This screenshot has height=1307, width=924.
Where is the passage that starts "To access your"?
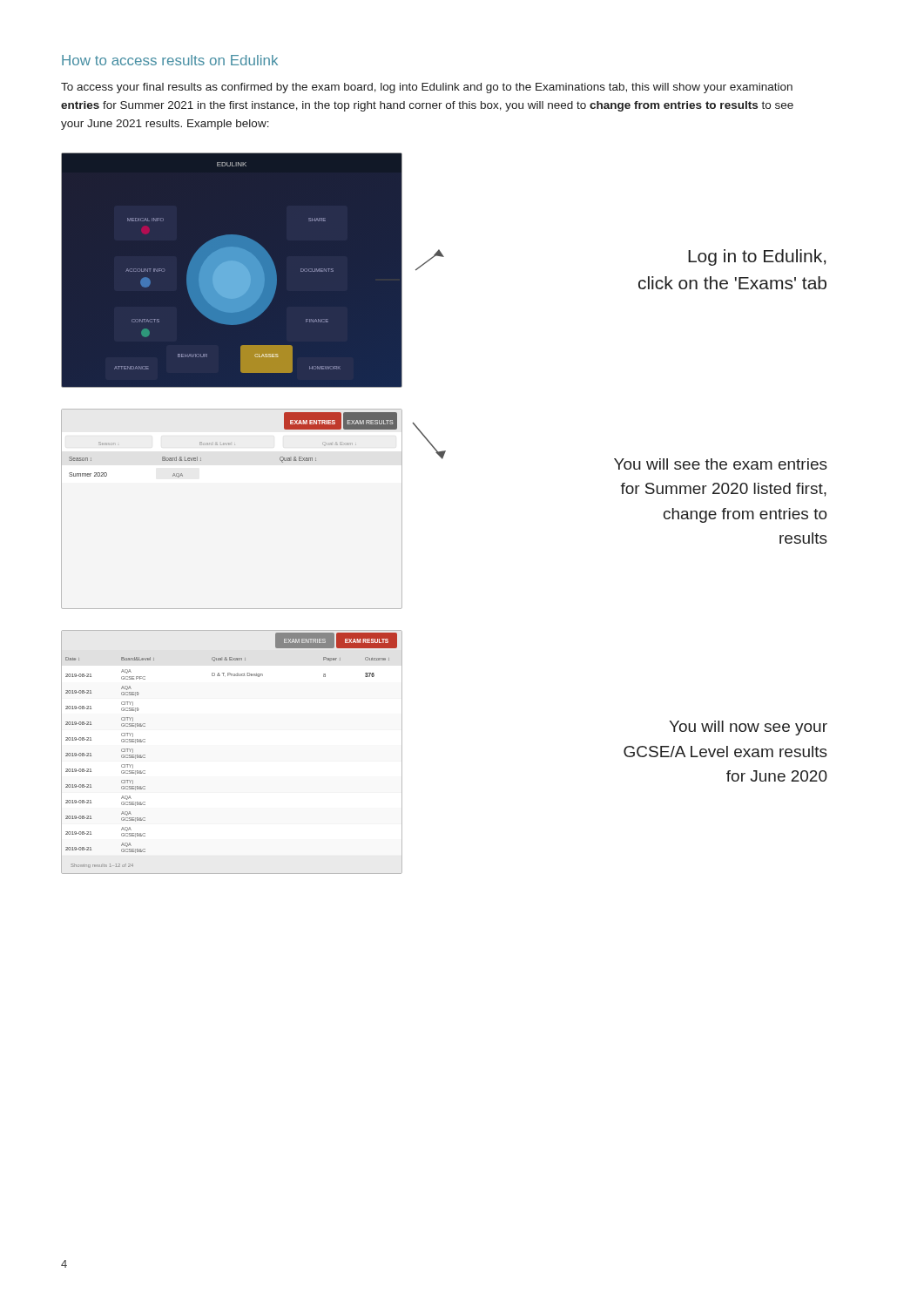[427, 105]
